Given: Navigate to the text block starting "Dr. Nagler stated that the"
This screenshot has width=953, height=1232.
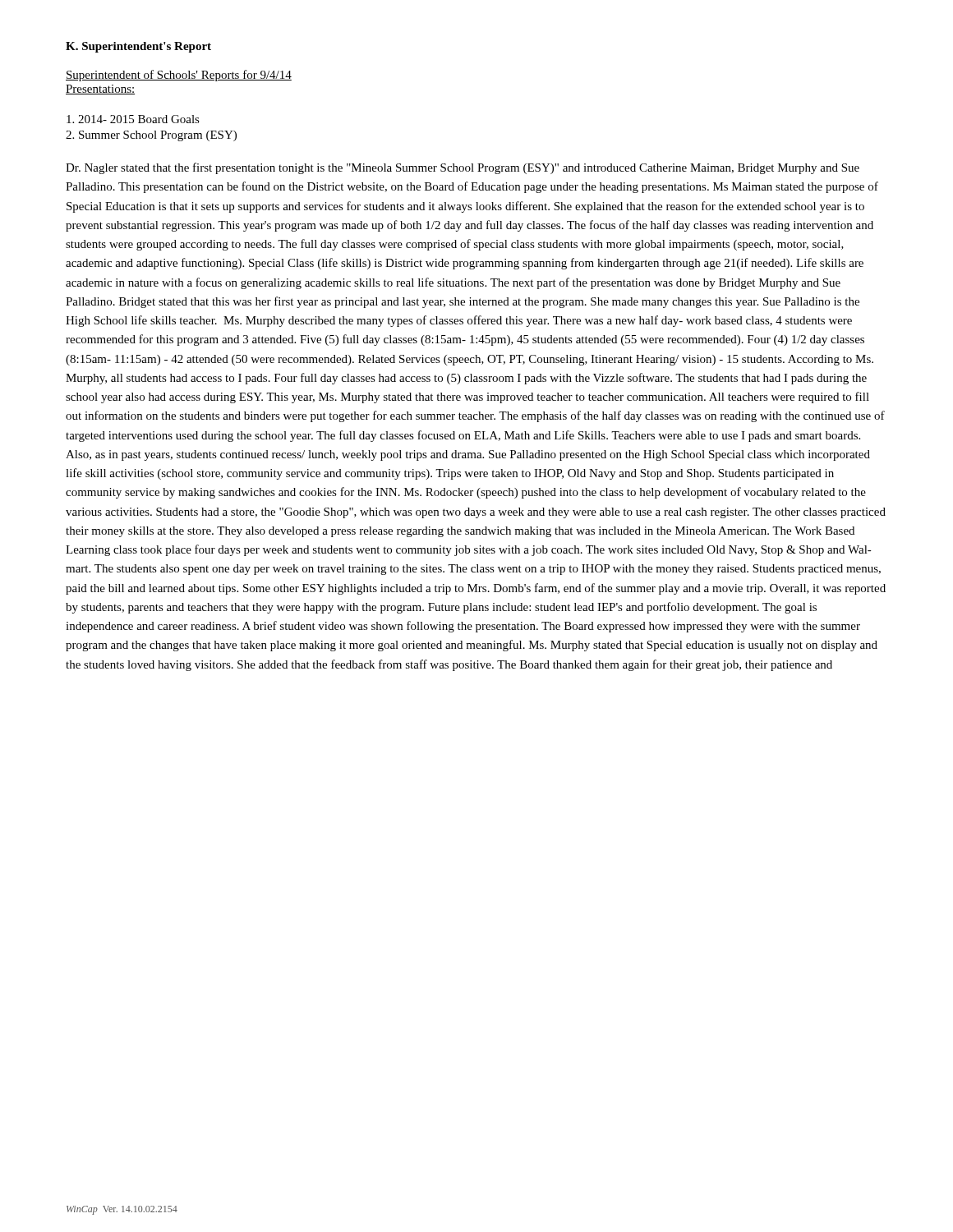Looking at the screenshot, I should (x=476, y=416).
